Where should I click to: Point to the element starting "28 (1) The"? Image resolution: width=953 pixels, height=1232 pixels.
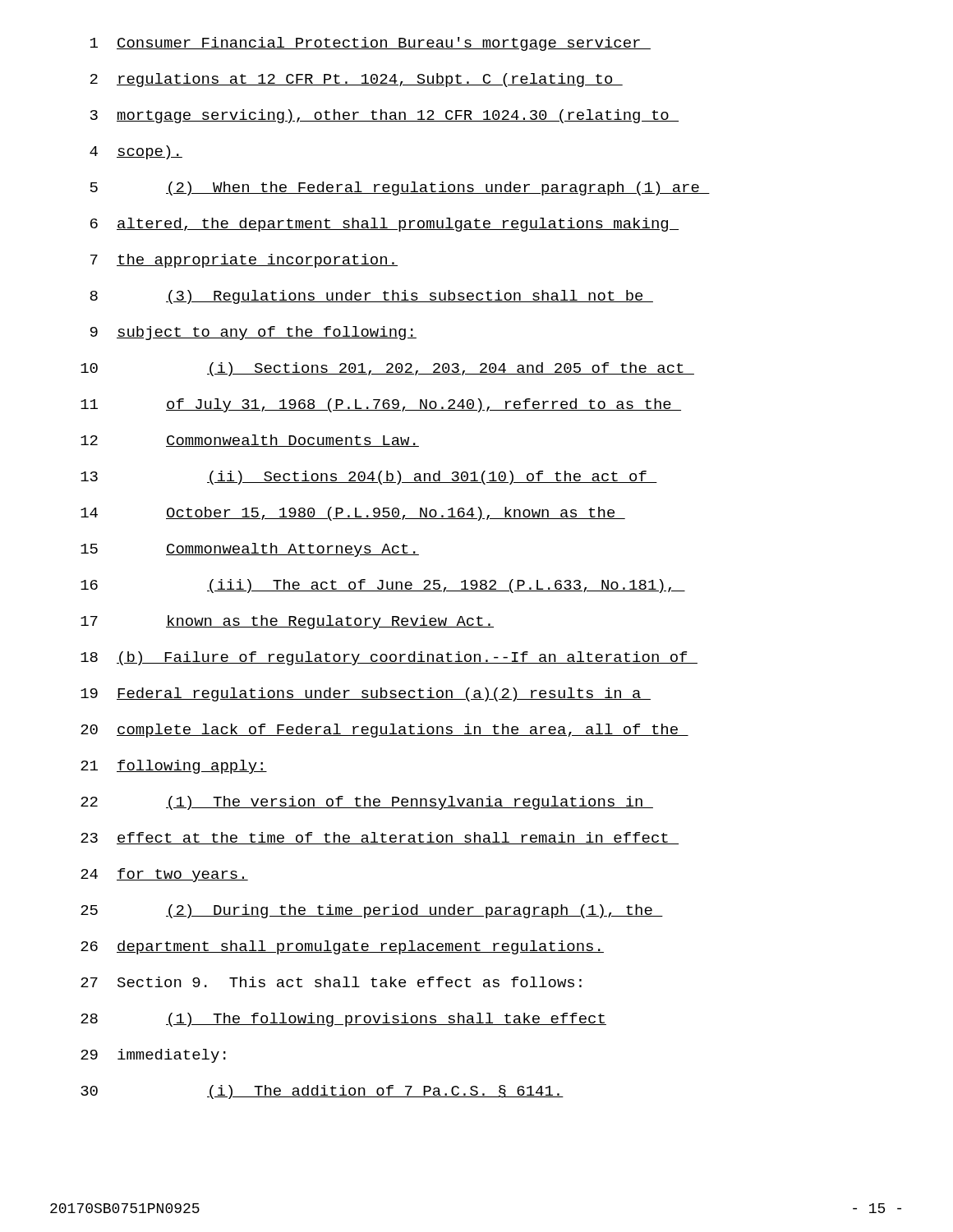476,1019
